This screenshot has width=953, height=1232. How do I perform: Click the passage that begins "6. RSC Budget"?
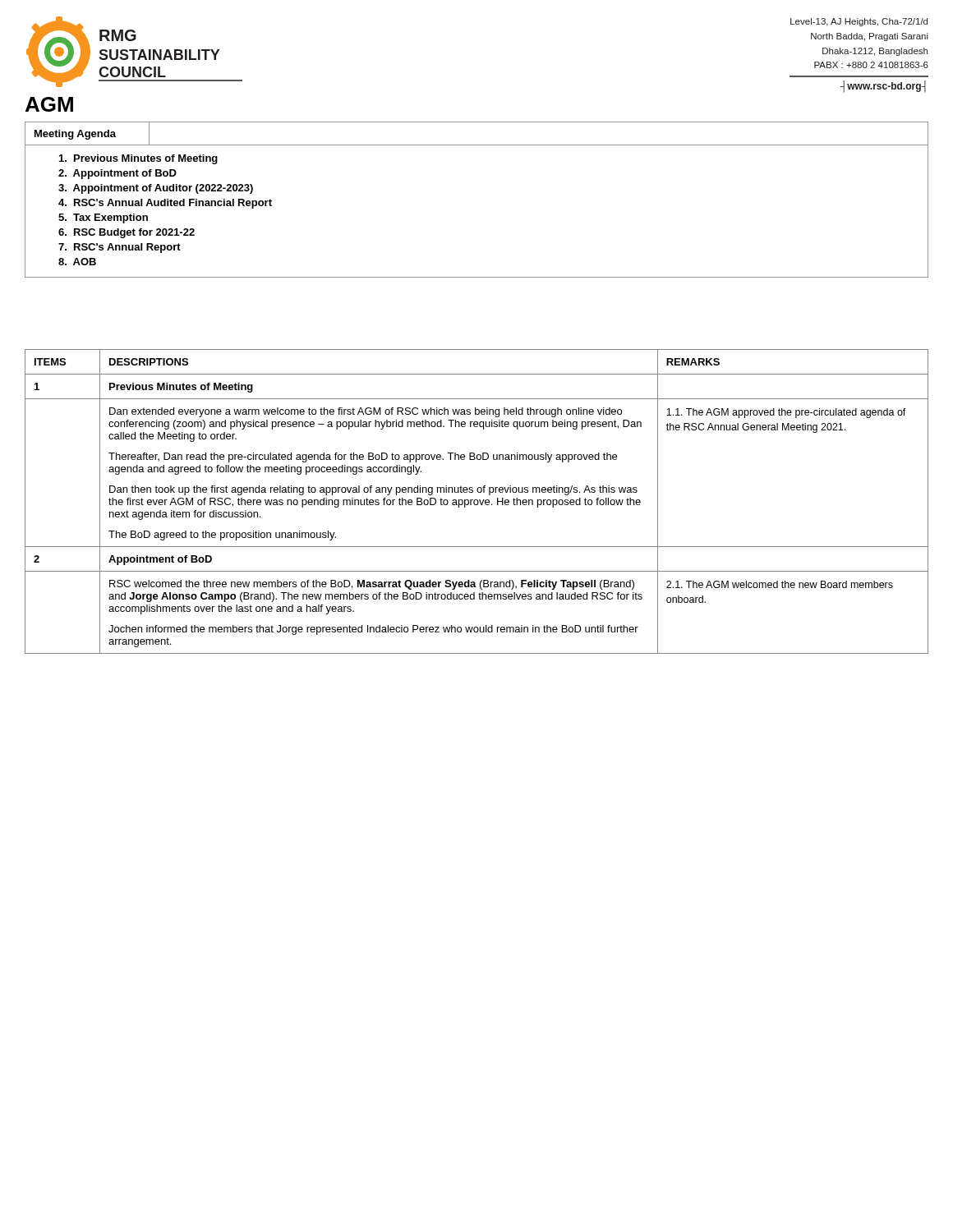click(127, 232)
